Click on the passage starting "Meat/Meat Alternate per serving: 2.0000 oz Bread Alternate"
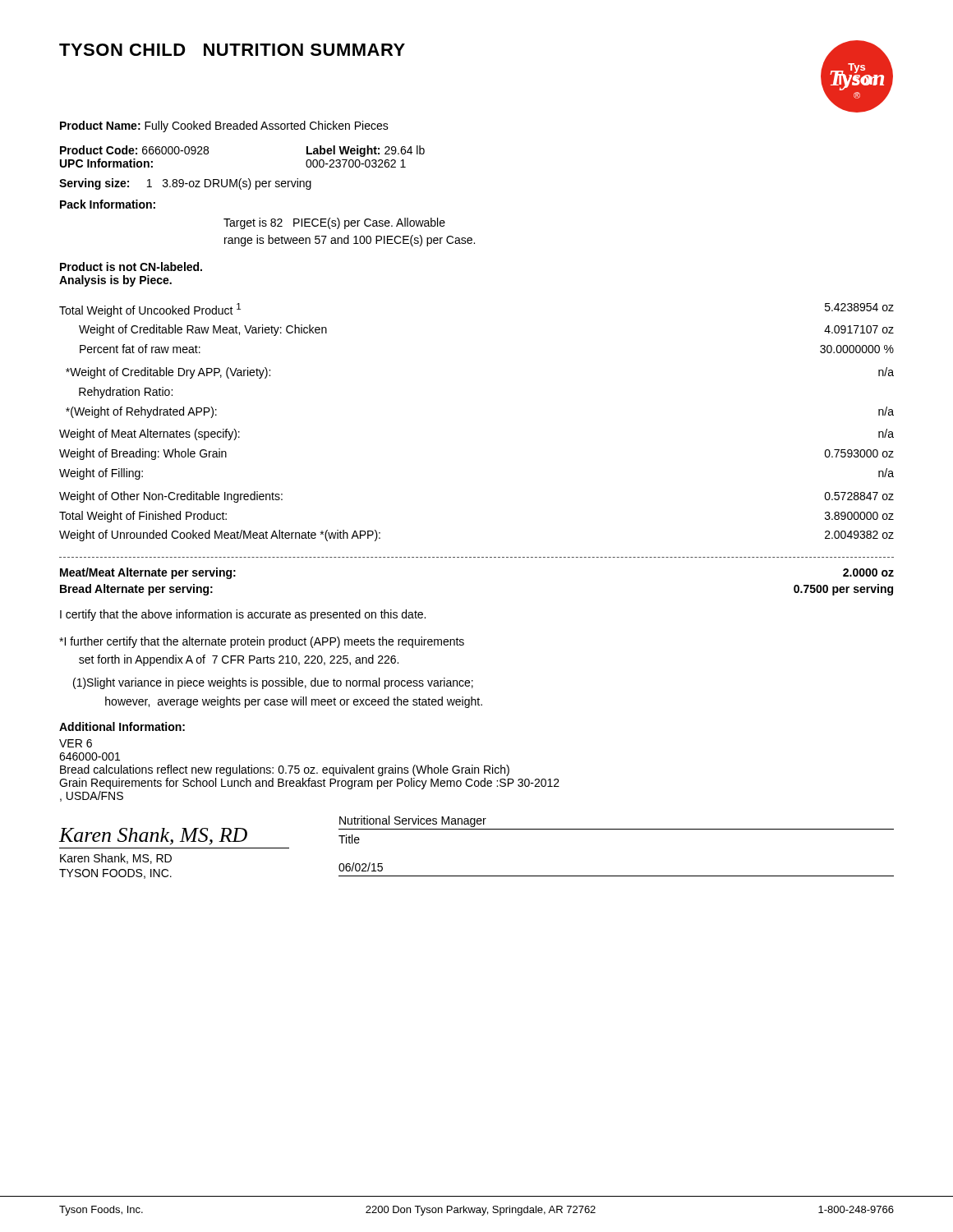The width and height of the screenshot is (953, 1232). pos(148,573)
